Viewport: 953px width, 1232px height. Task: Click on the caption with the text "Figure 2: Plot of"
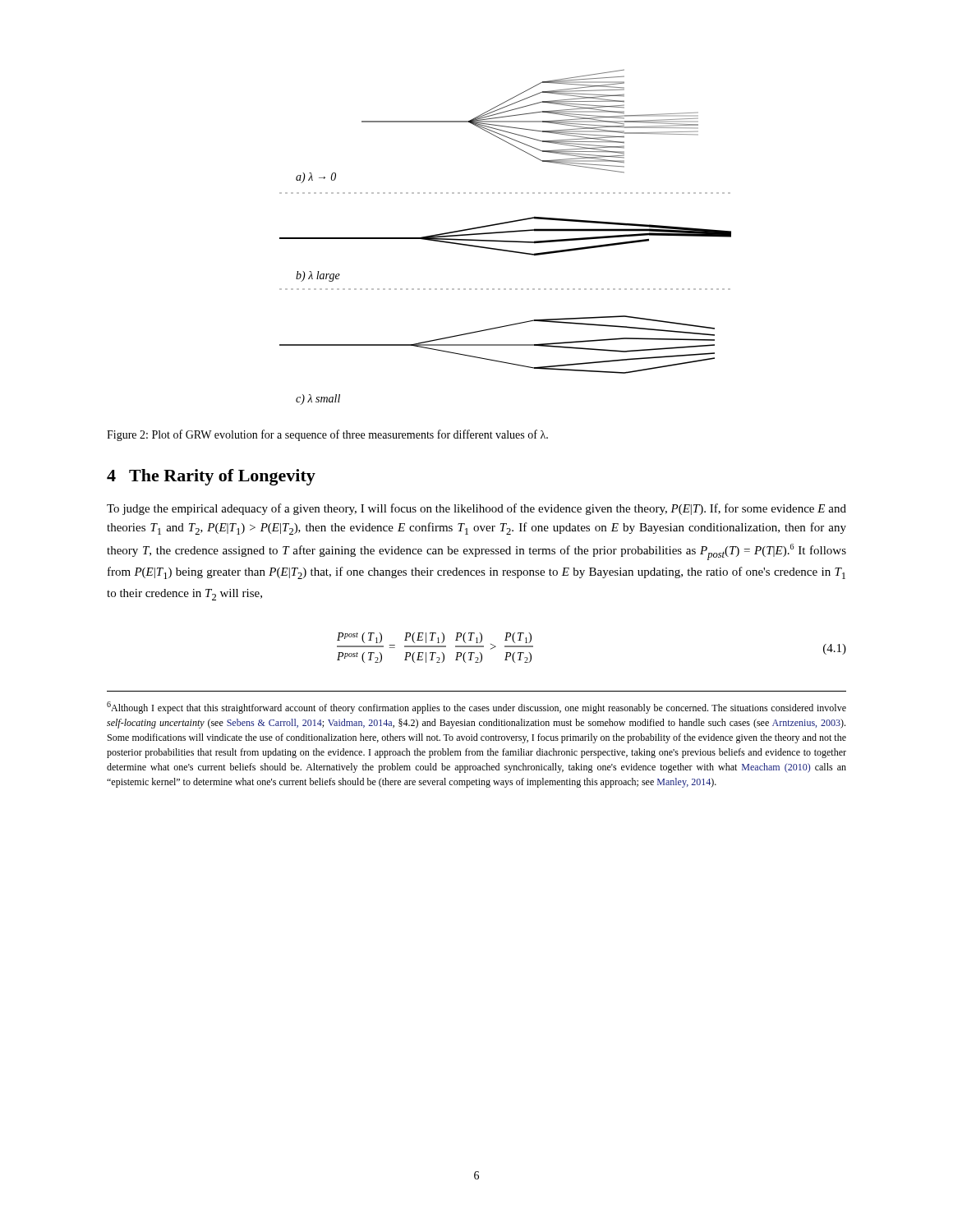328,435
